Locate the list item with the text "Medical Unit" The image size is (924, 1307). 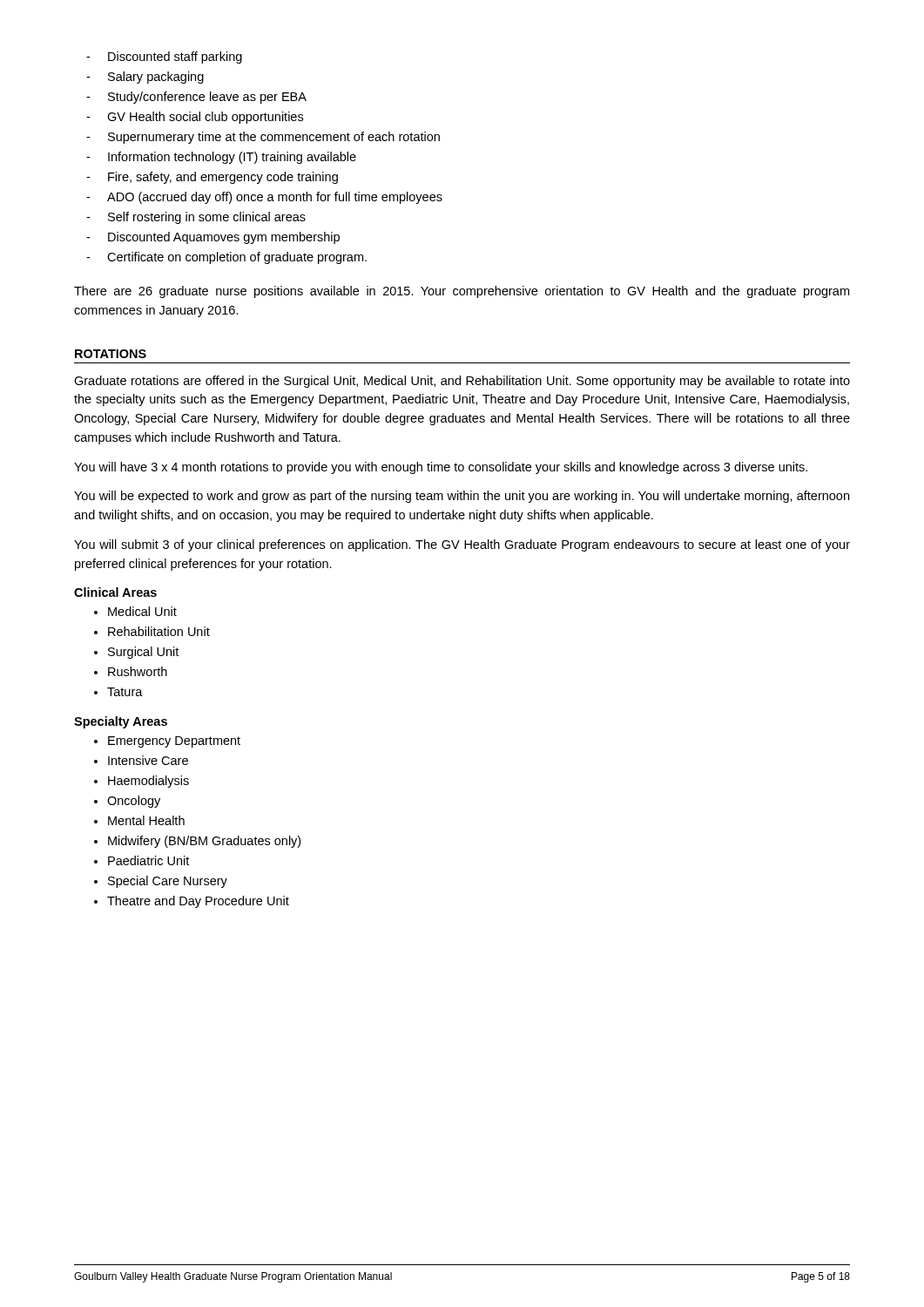coord(135,611)
